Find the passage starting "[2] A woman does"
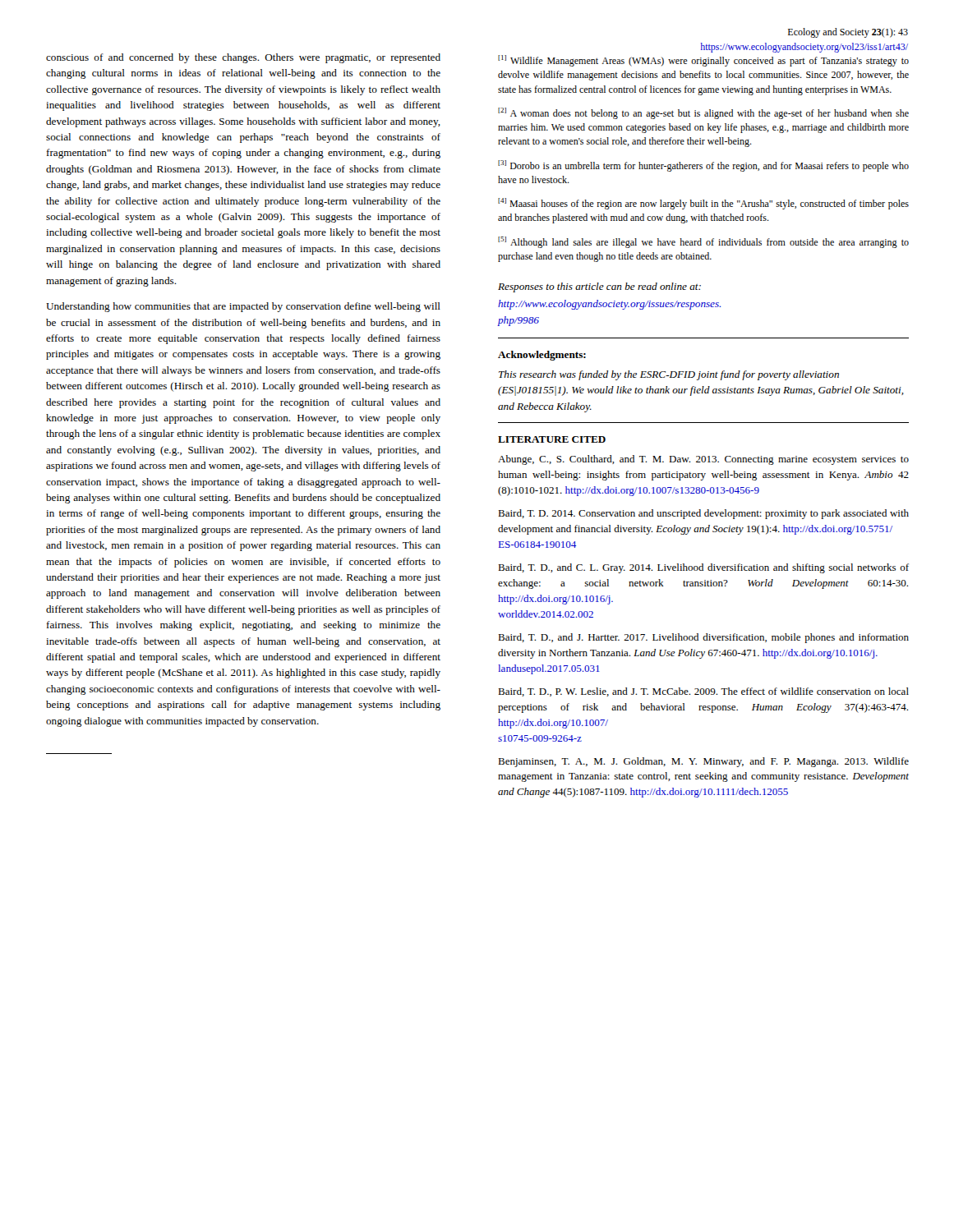This screenshot has width=954, height=1232. tap(703, 127)
